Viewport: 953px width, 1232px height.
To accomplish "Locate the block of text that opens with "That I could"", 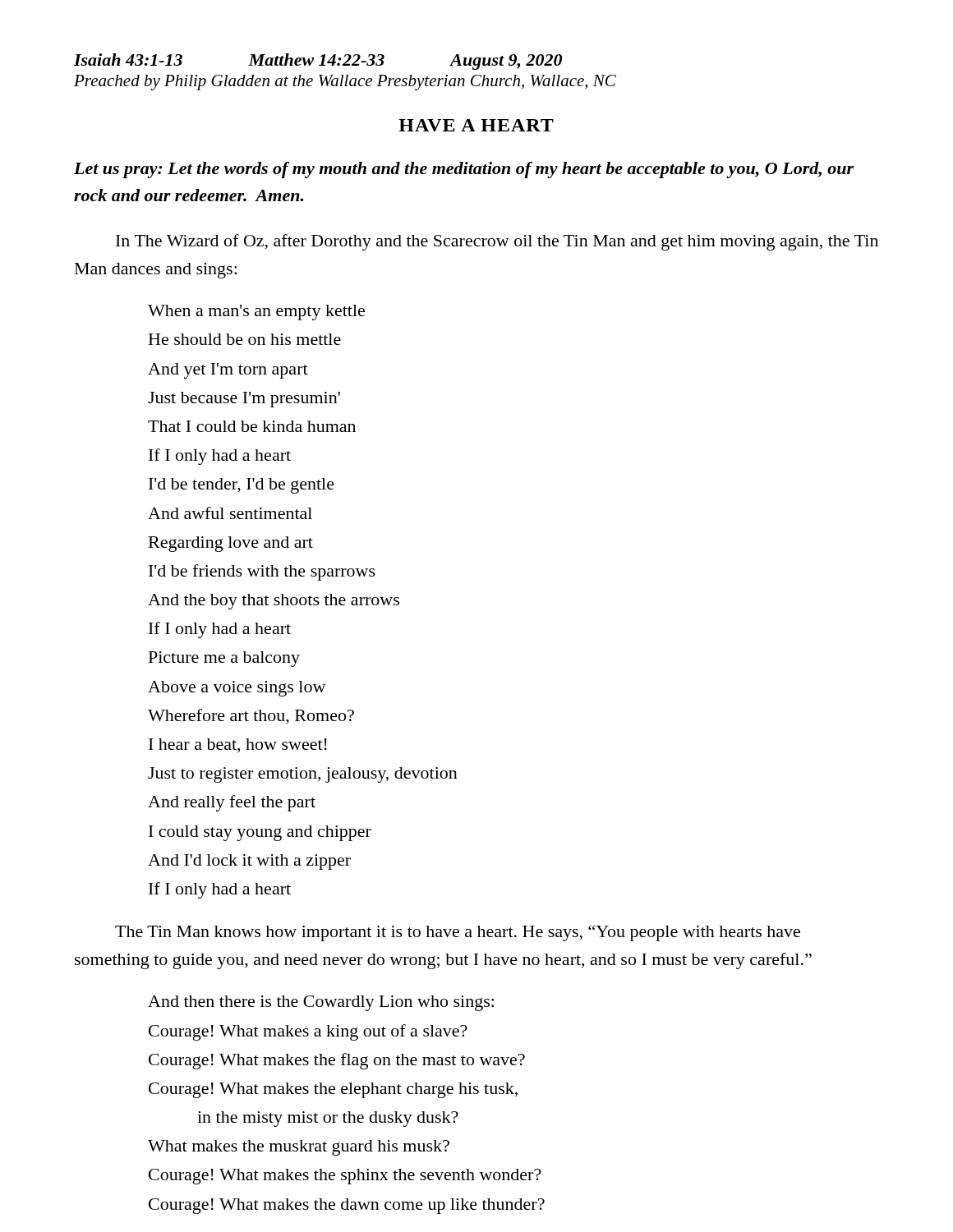I will tap(252, 426).
